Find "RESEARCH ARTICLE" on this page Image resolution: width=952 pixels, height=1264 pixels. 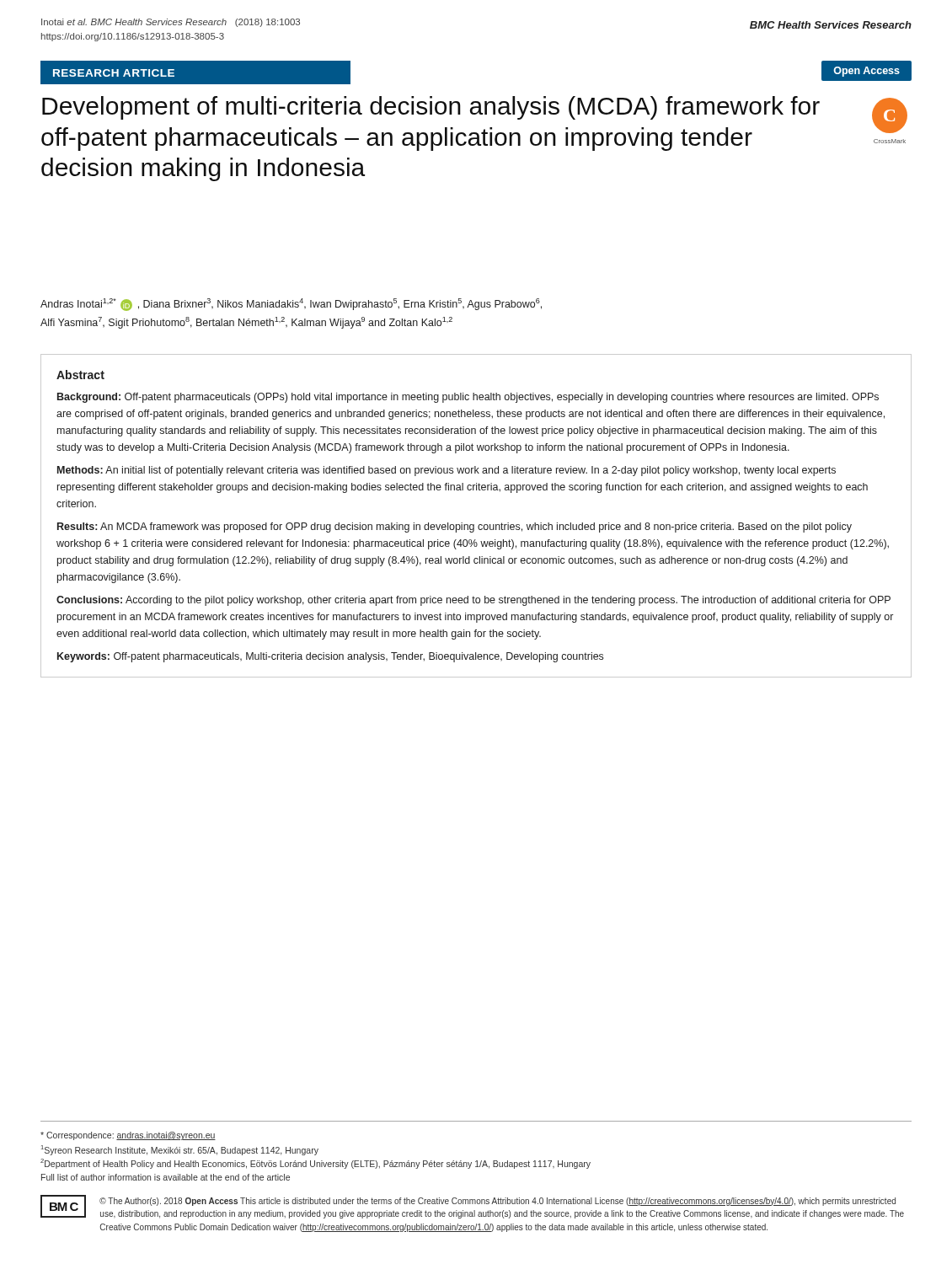(x=114, y=72)
